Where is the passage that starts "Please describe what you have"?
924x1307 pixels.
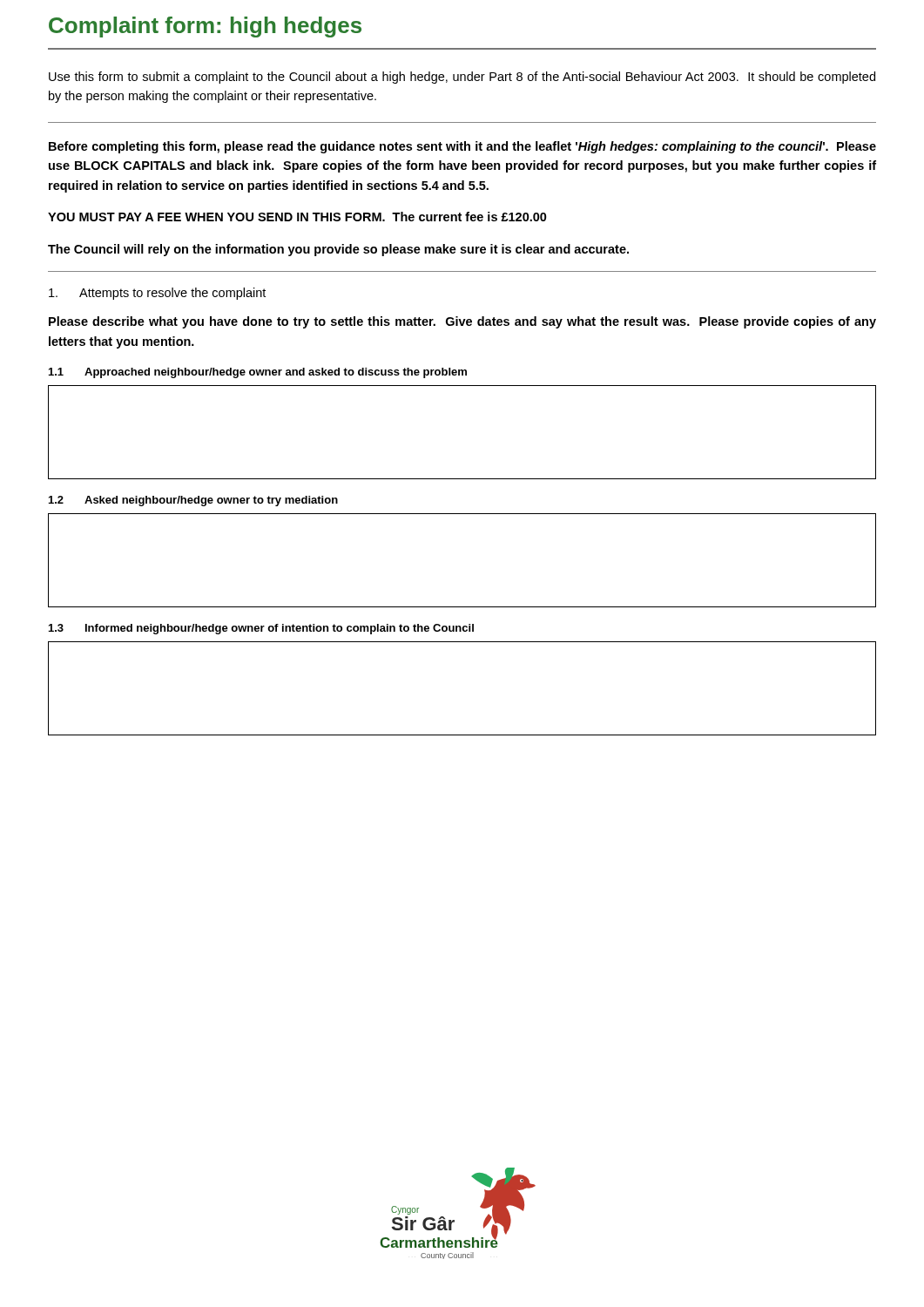[462, 332]
